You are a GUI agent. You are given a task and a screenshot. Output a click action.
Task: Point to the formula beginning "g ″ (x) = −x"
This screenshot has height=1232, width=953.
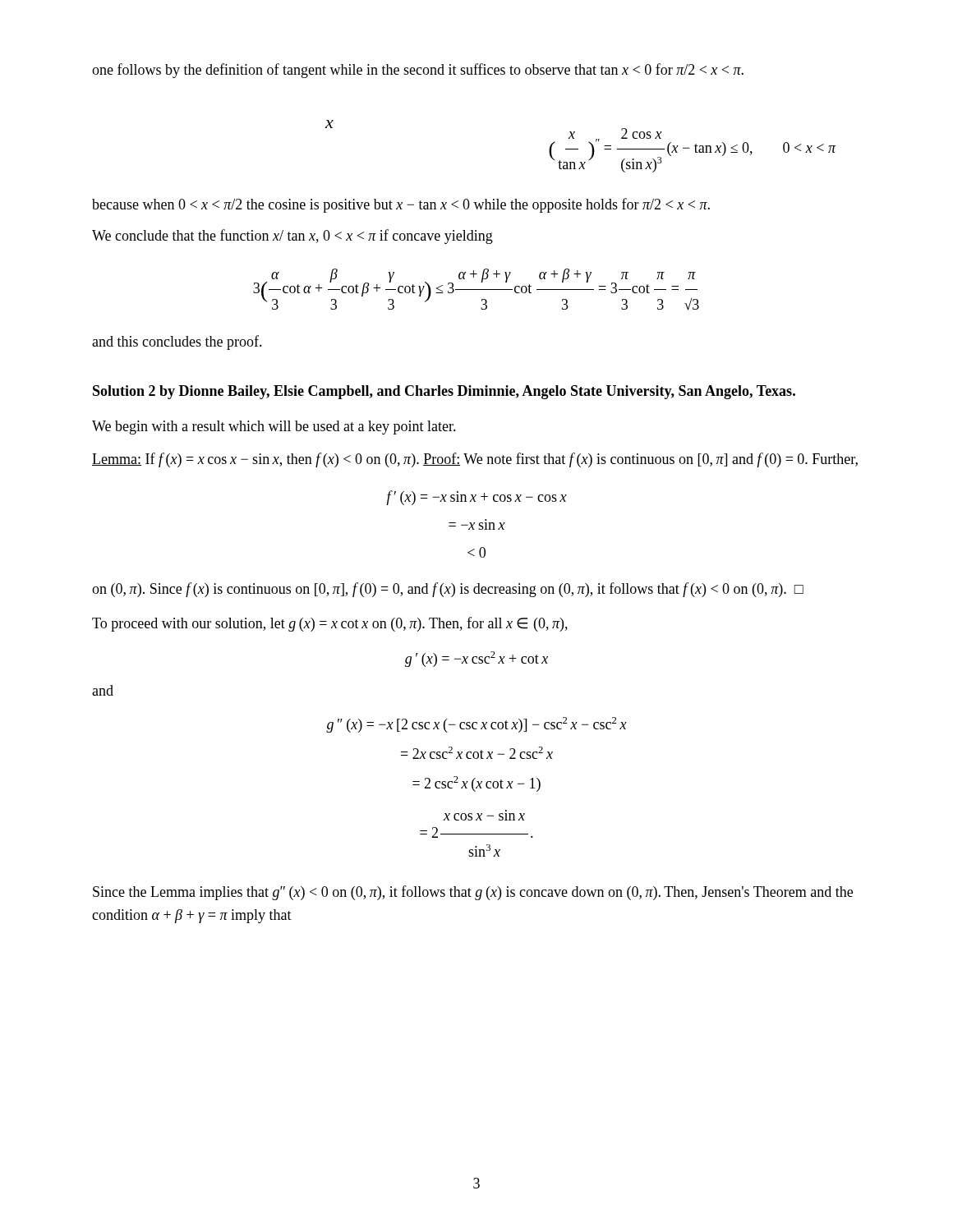pos(476,790)
